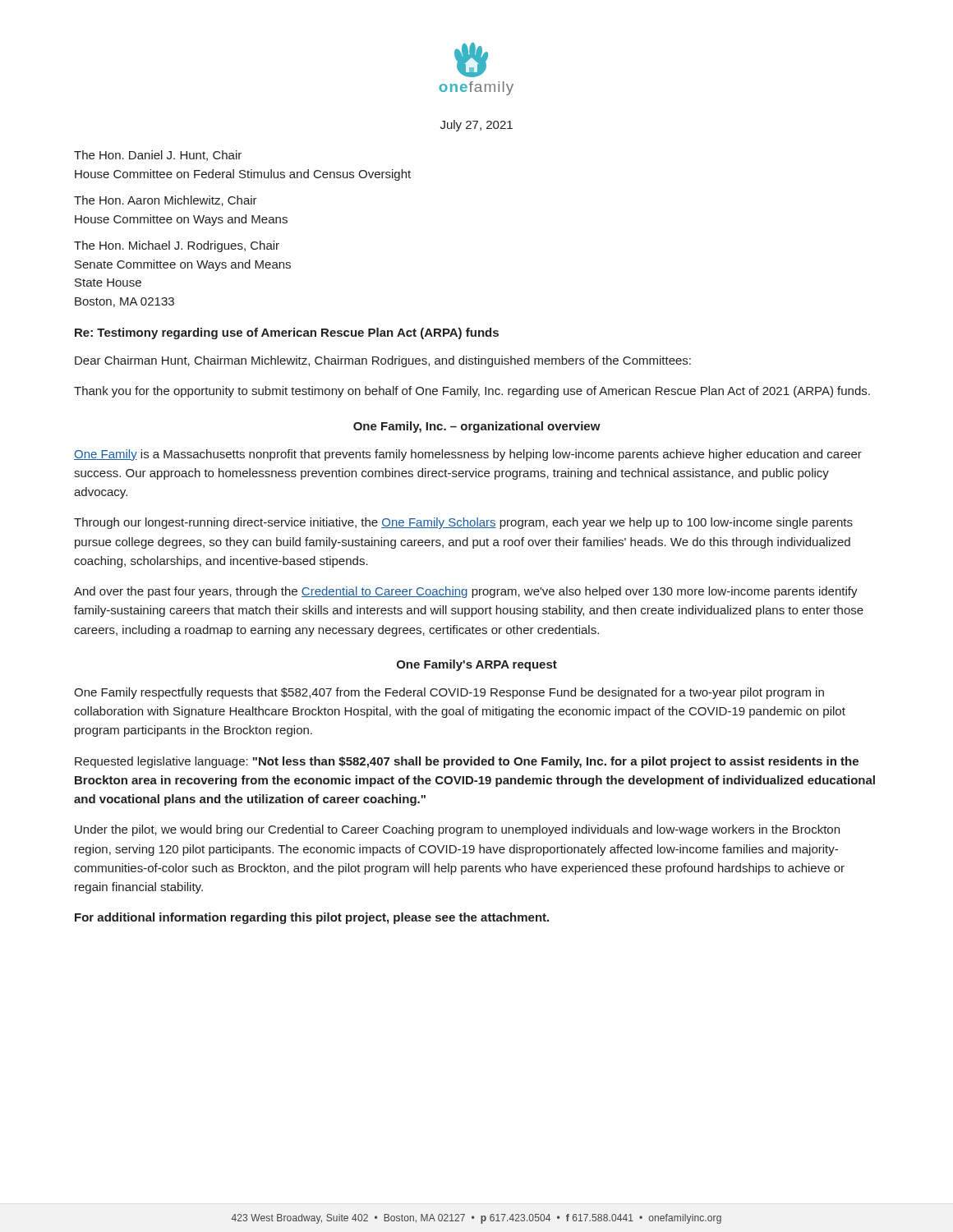This screenshot has height=1232, width=953.
Task: Click the passage that begins "Dear Chairman Hunt, Chairman Michlewitz,"
Action: coord(383,360)
